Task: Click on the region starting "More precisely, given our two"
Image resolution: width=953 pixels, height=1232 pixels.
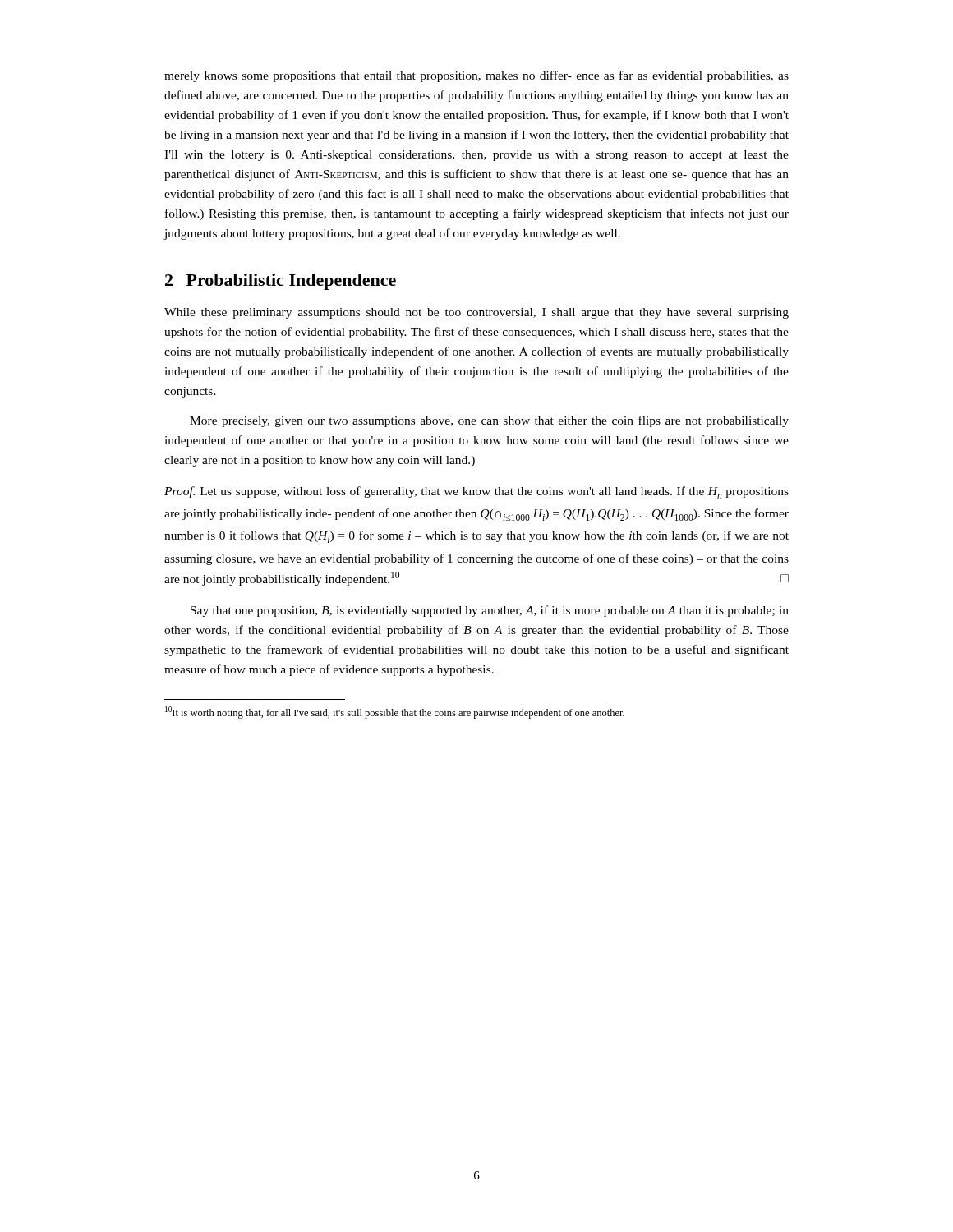Action: 476,440
